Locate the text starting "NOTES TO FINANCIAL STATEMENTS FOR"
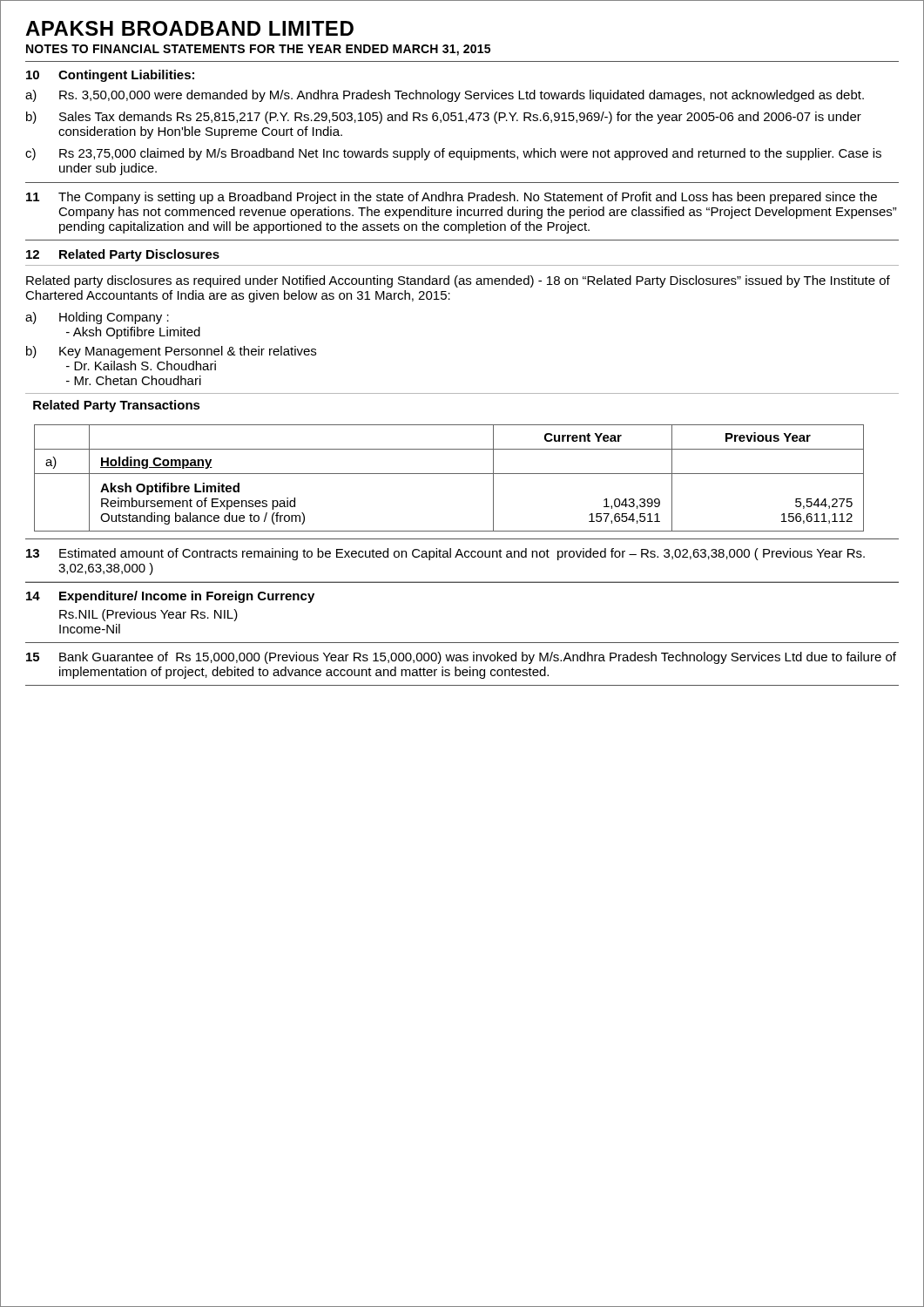The width and height of the screenshot is (924, 1307). pyautogui.click(x=258, y=49)
